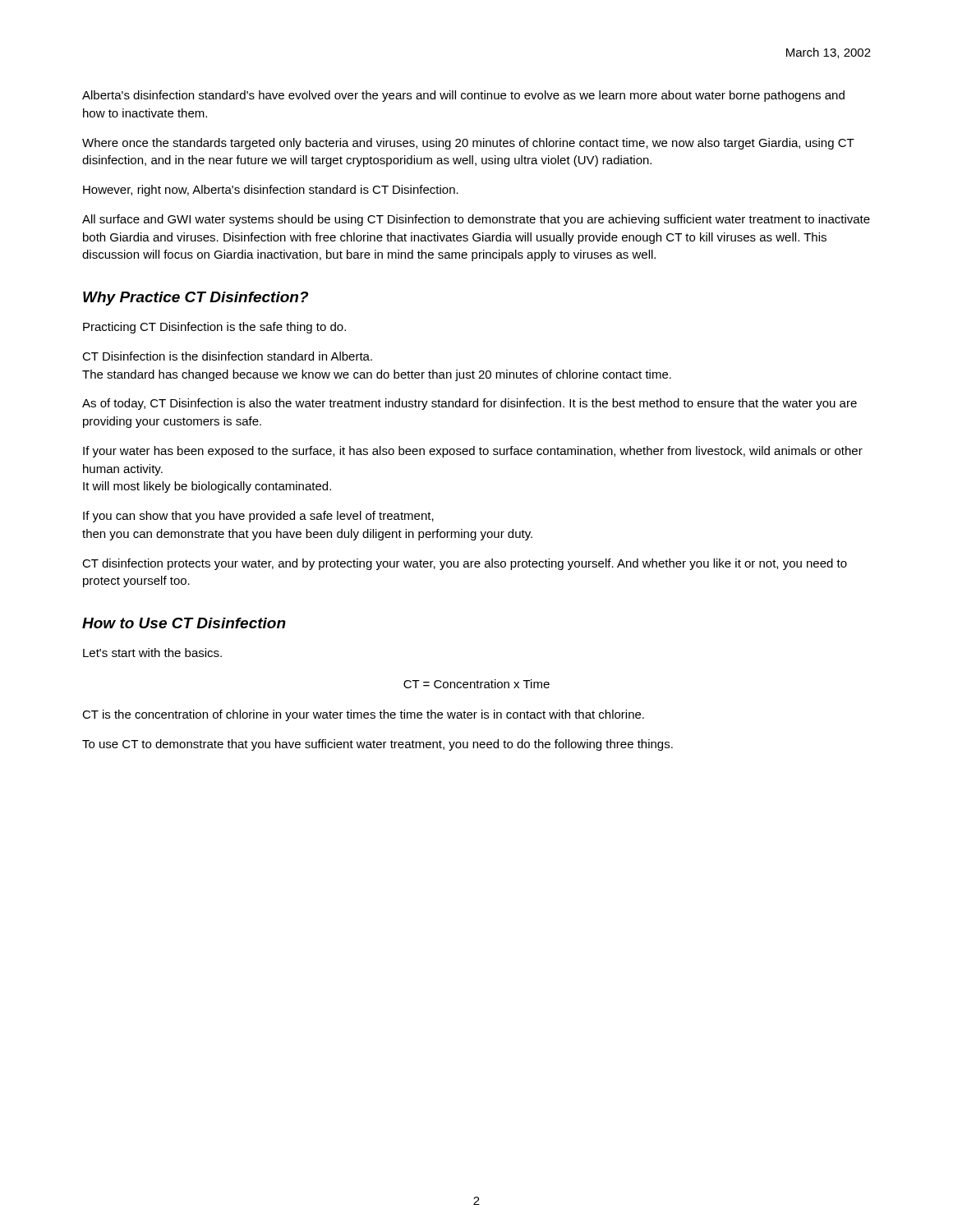Locate the text block containing "CT disinfection protects your water,"
The width and height of the screenshot is (953, 1232).
pos(476,572)
